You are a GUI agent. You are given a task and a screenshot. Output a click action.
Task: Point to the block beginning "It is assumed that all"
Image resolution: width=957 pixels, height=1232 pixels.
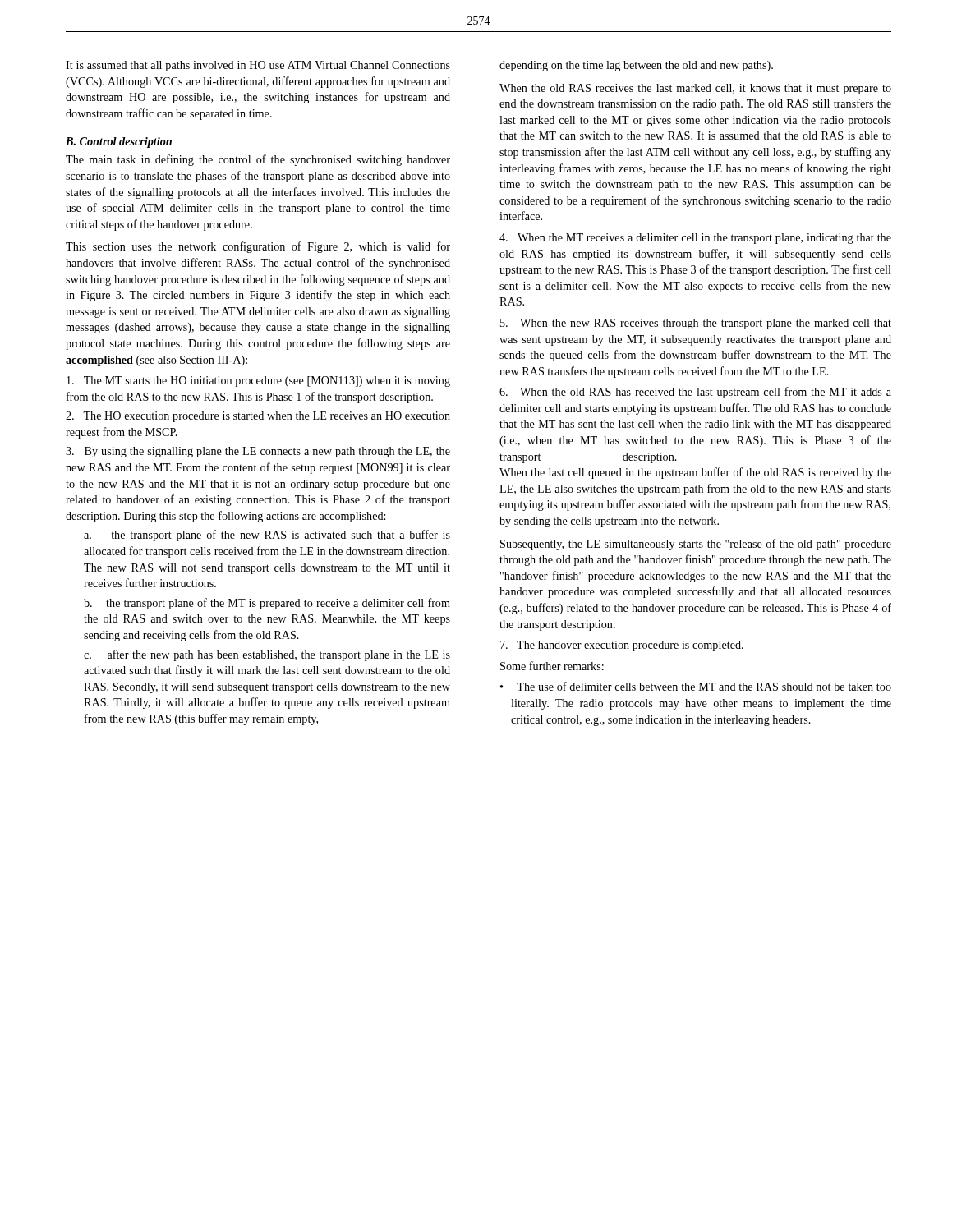(x=258, y=90)
